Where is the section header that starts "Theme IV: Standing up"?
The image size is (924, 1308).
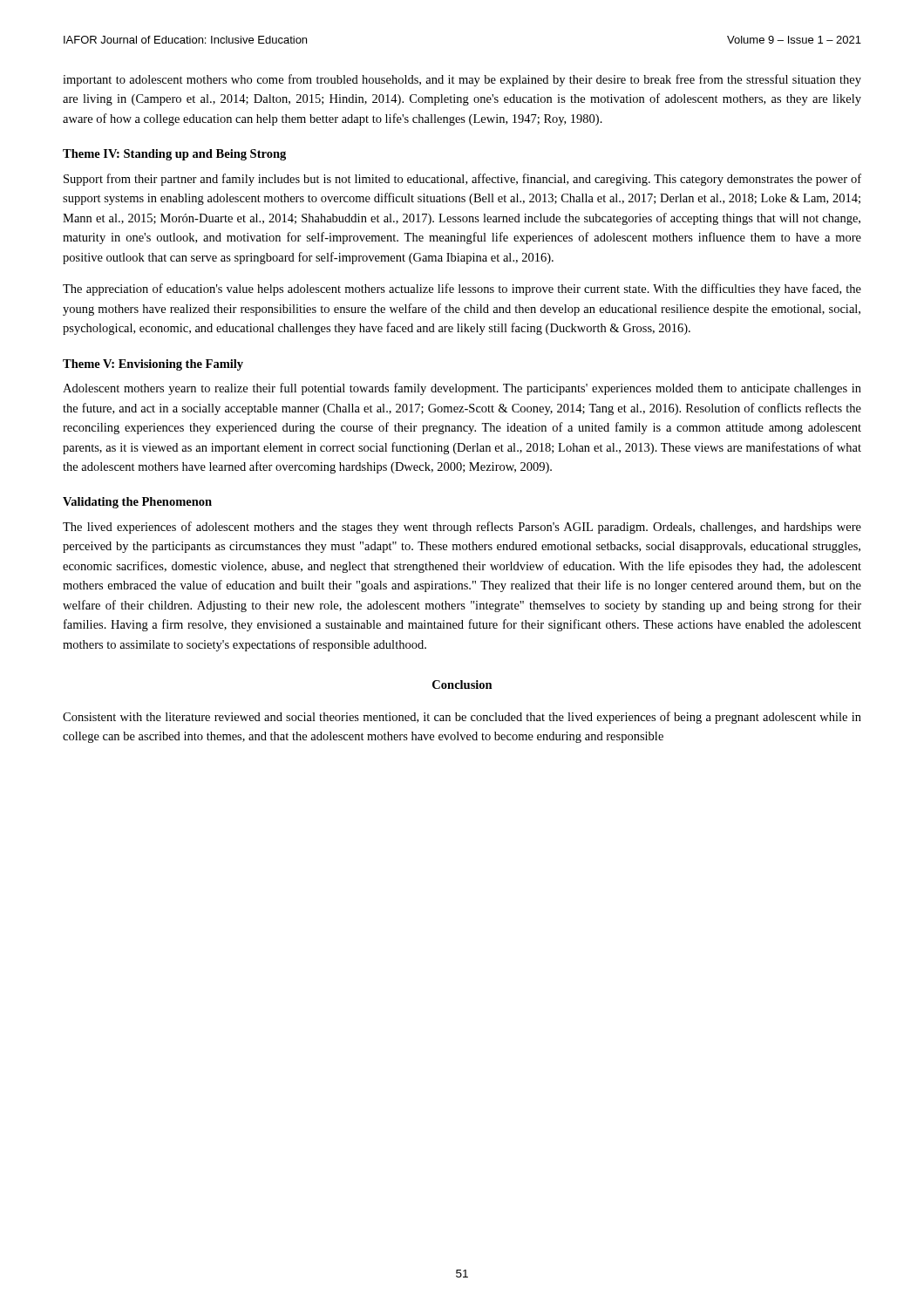(174, 154)
